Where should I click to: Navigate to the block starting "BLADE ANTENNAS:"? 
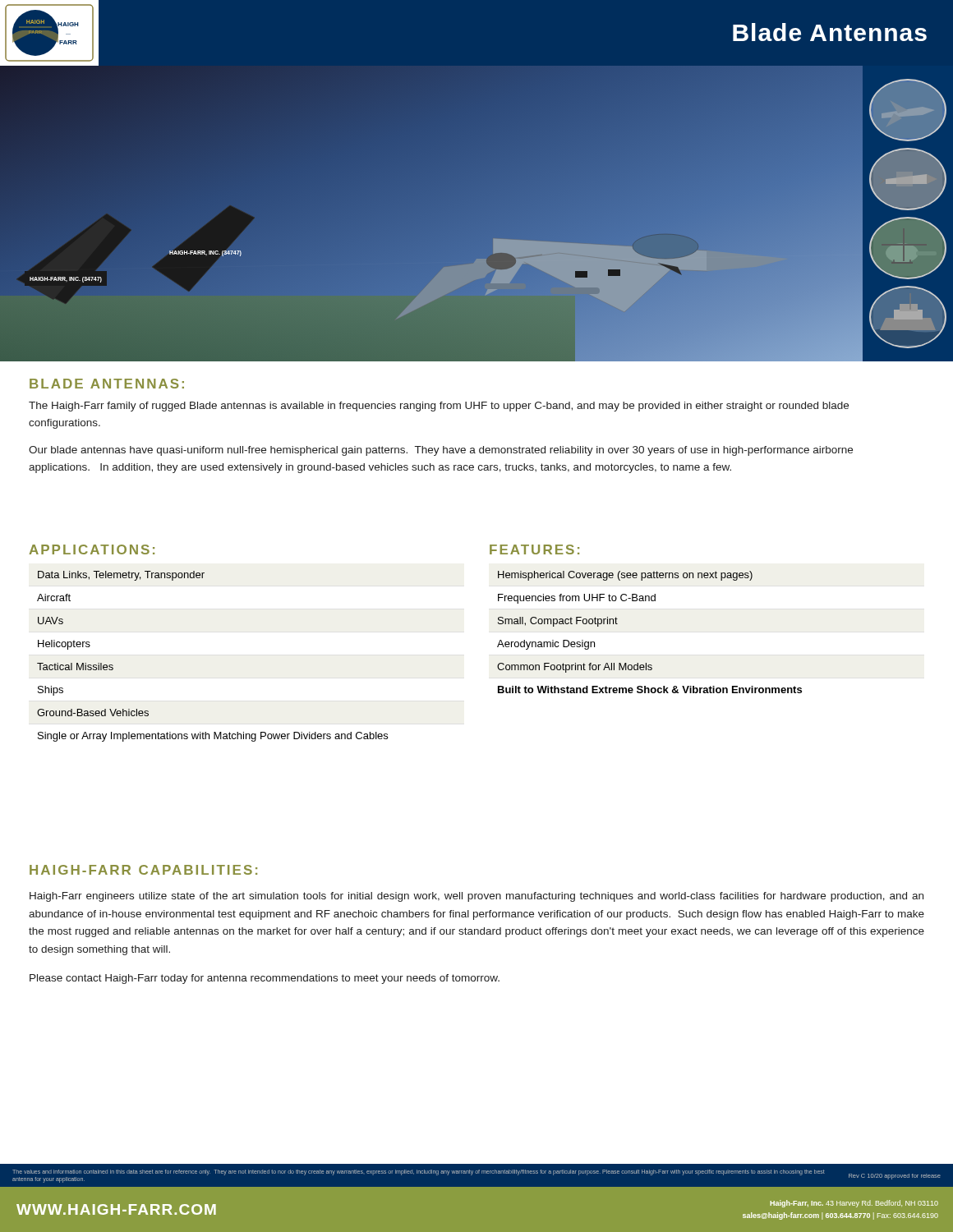tap(108, 384)
